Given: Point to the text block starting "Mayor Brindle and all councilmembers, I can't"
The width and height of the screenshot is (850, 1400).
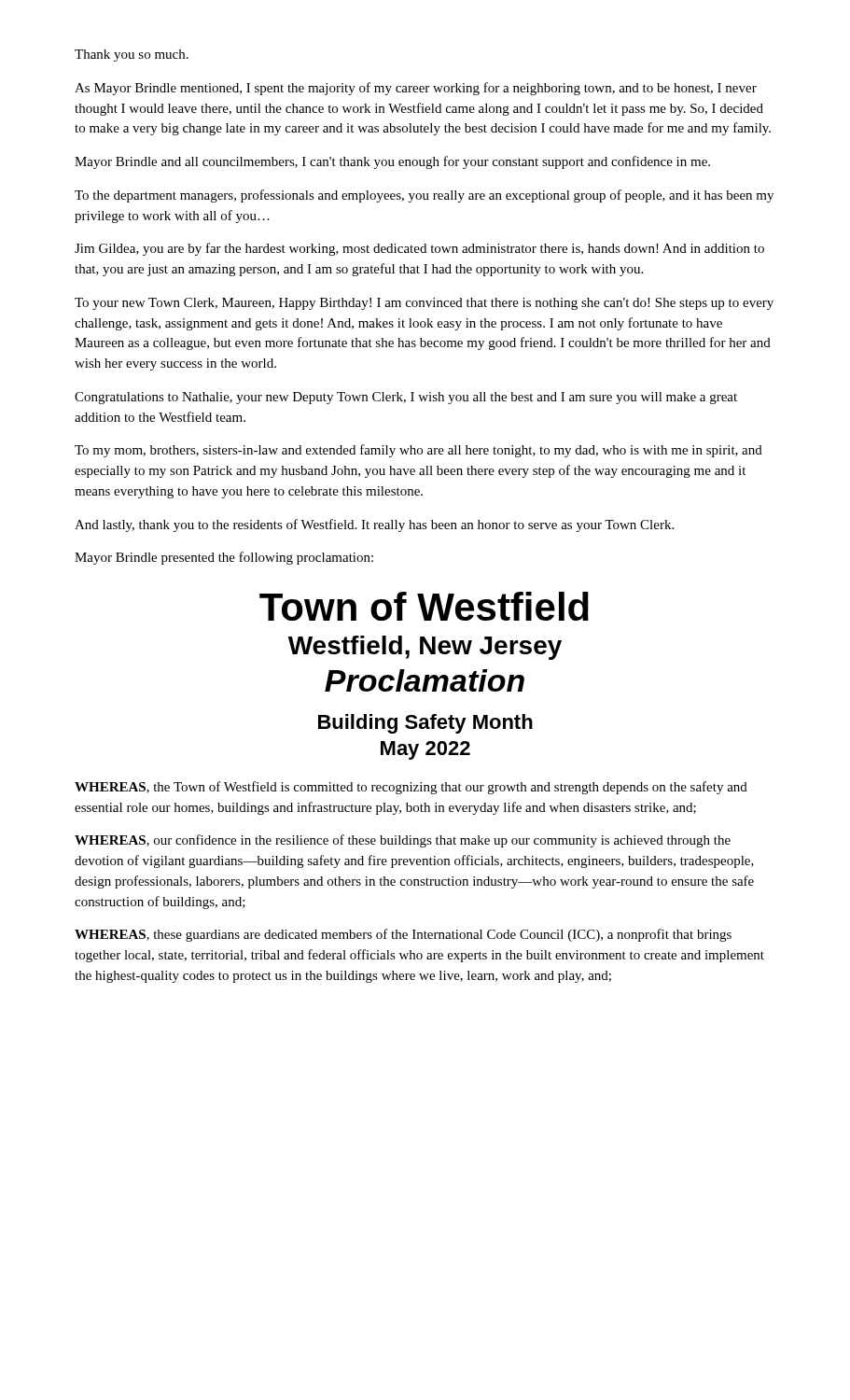Looking at the screenshot, I should click(x=393, y=161).
